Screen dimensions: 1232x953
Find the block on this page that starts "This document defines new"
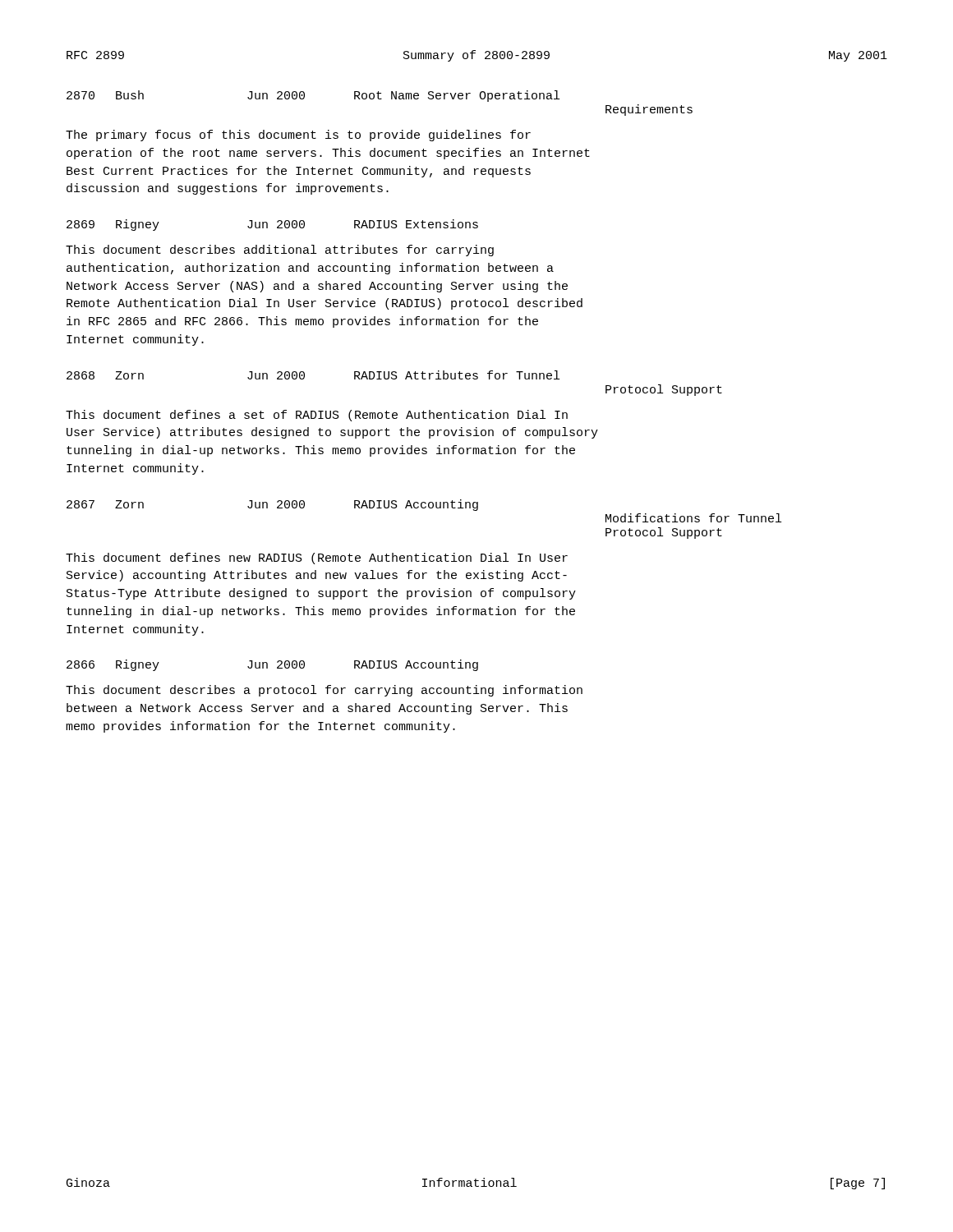(321, 594)
